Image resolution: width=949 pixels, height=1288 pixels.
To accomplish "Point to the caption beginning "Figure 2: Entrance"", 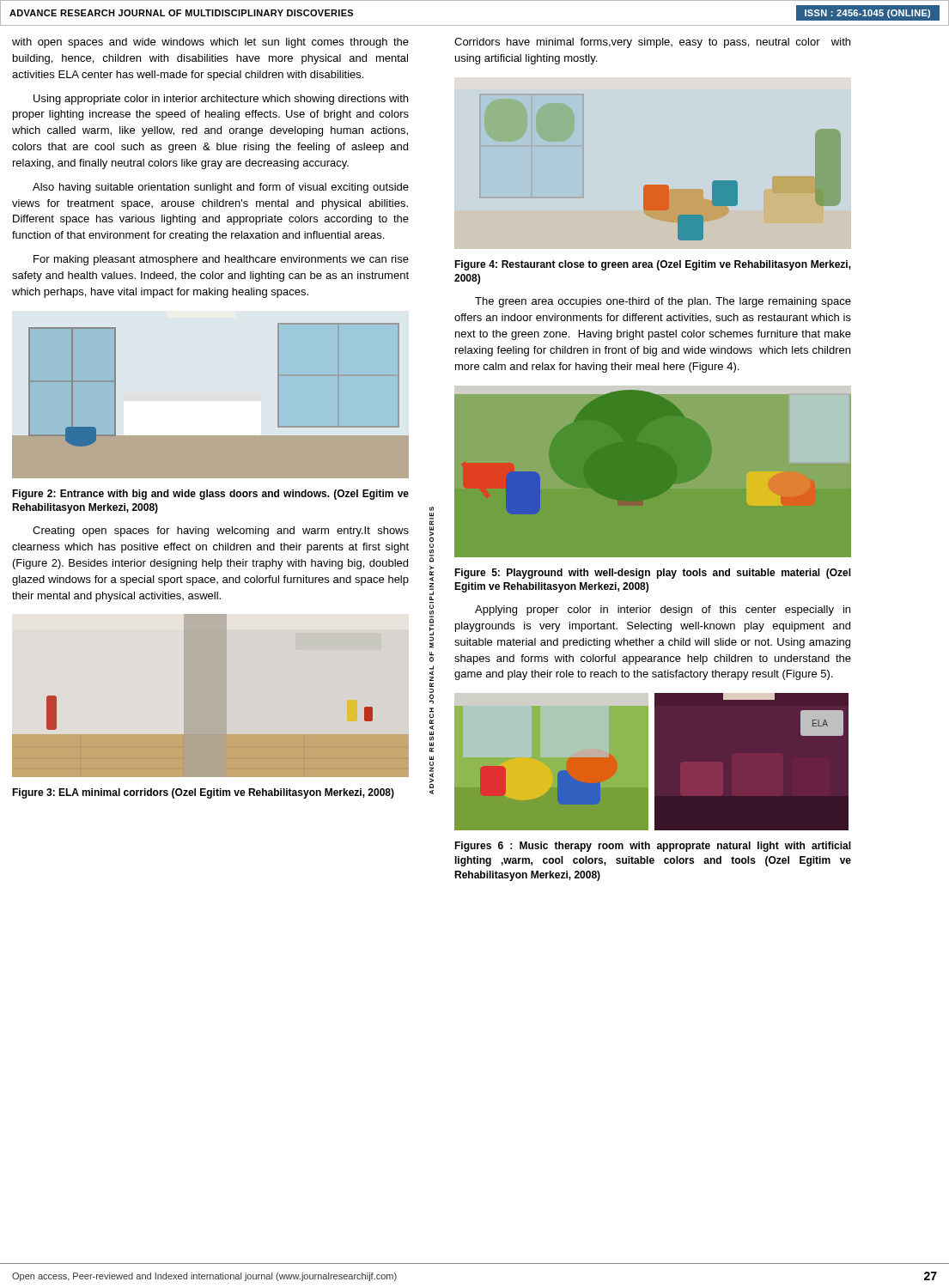I will [210, 501].
